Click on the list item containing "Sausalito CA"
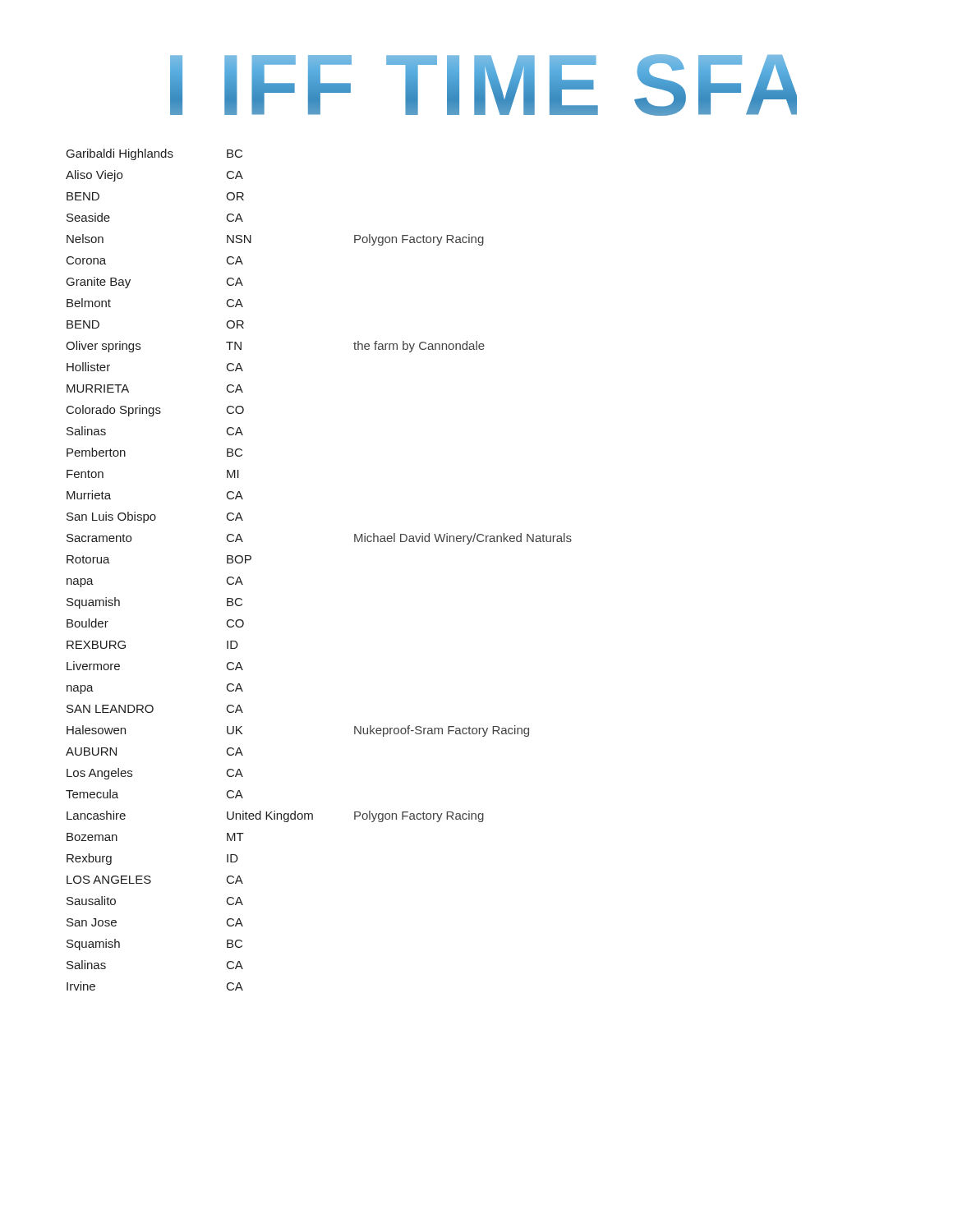953x1232 pixels. tap(91, 901)
